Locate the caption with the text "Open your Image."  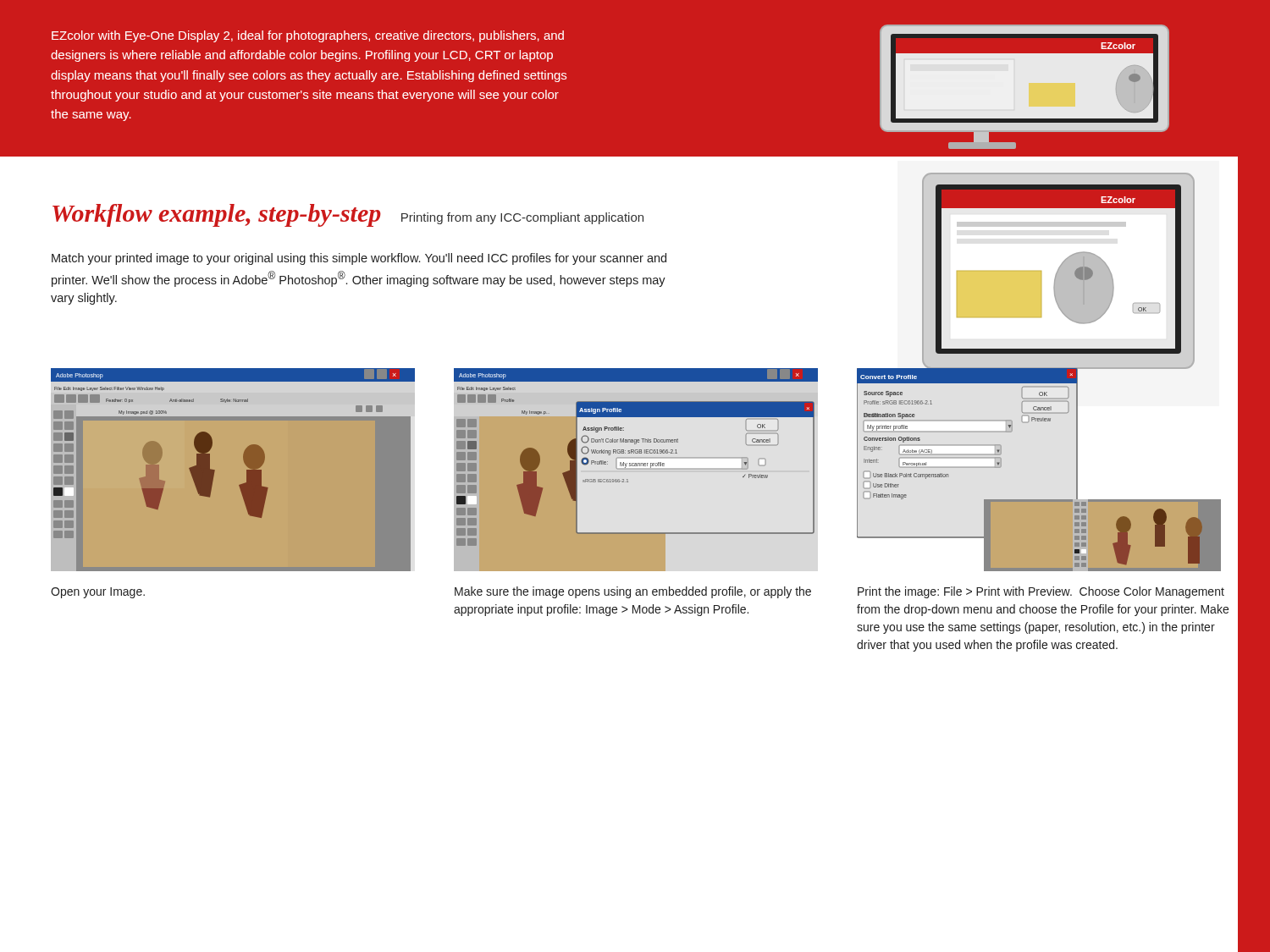coord(98,591)
